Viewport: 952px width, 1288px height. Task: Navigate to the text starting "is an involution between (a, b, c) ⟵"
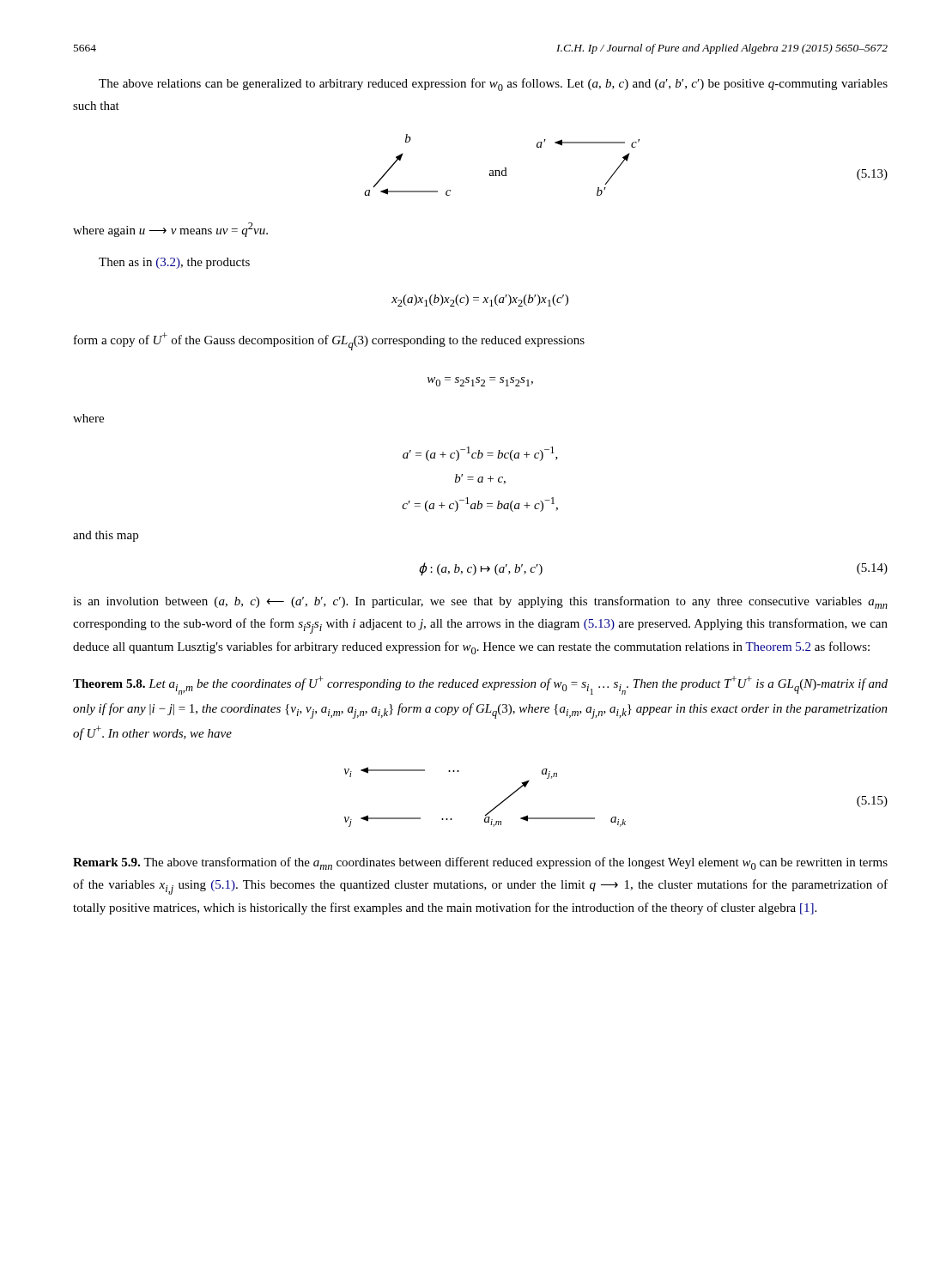tap(480, 626)
